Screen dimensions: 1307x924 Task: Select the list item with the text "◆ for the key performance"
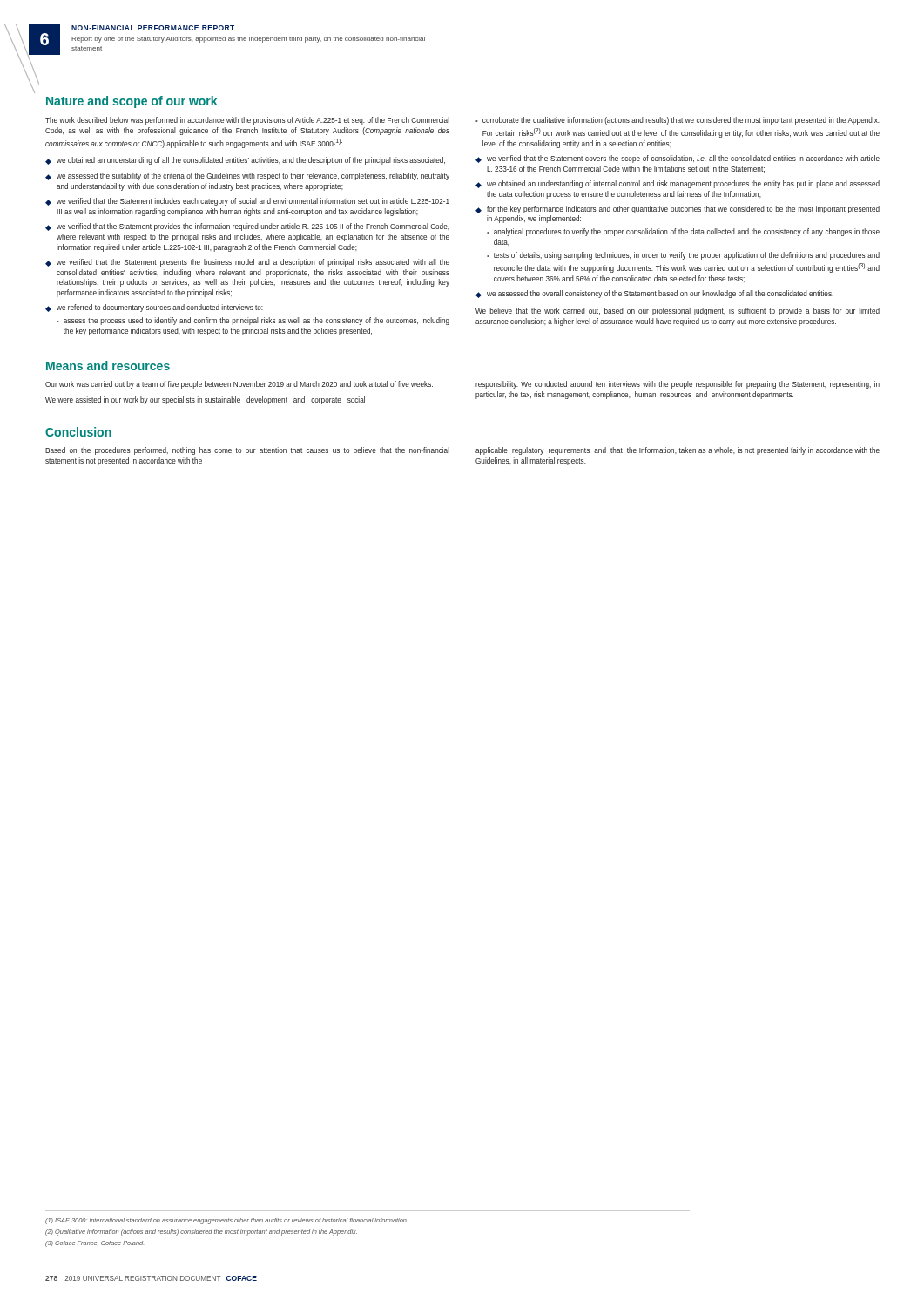tap(678, 245)
